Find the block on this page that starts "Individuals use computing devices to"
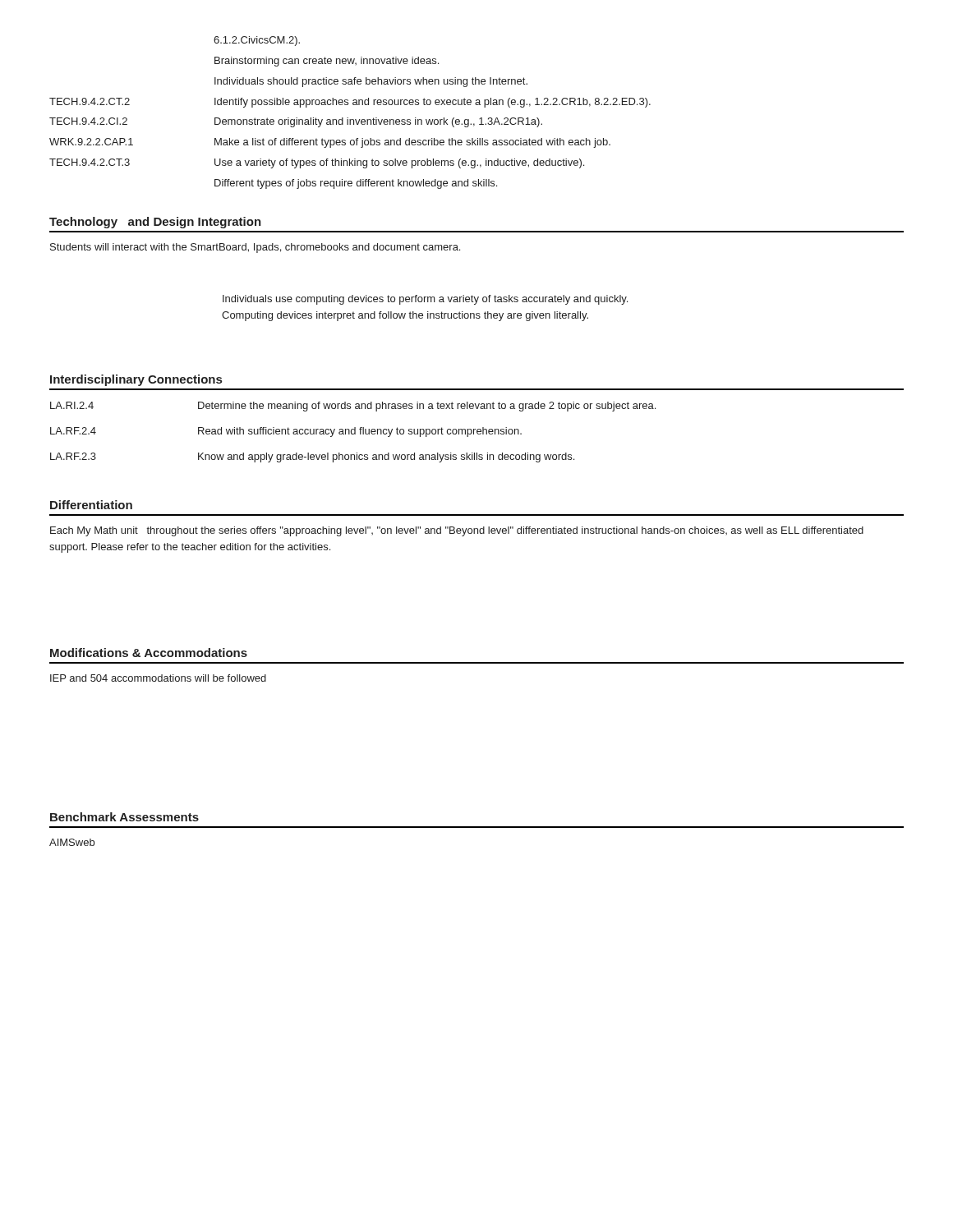 click(425, 307)
